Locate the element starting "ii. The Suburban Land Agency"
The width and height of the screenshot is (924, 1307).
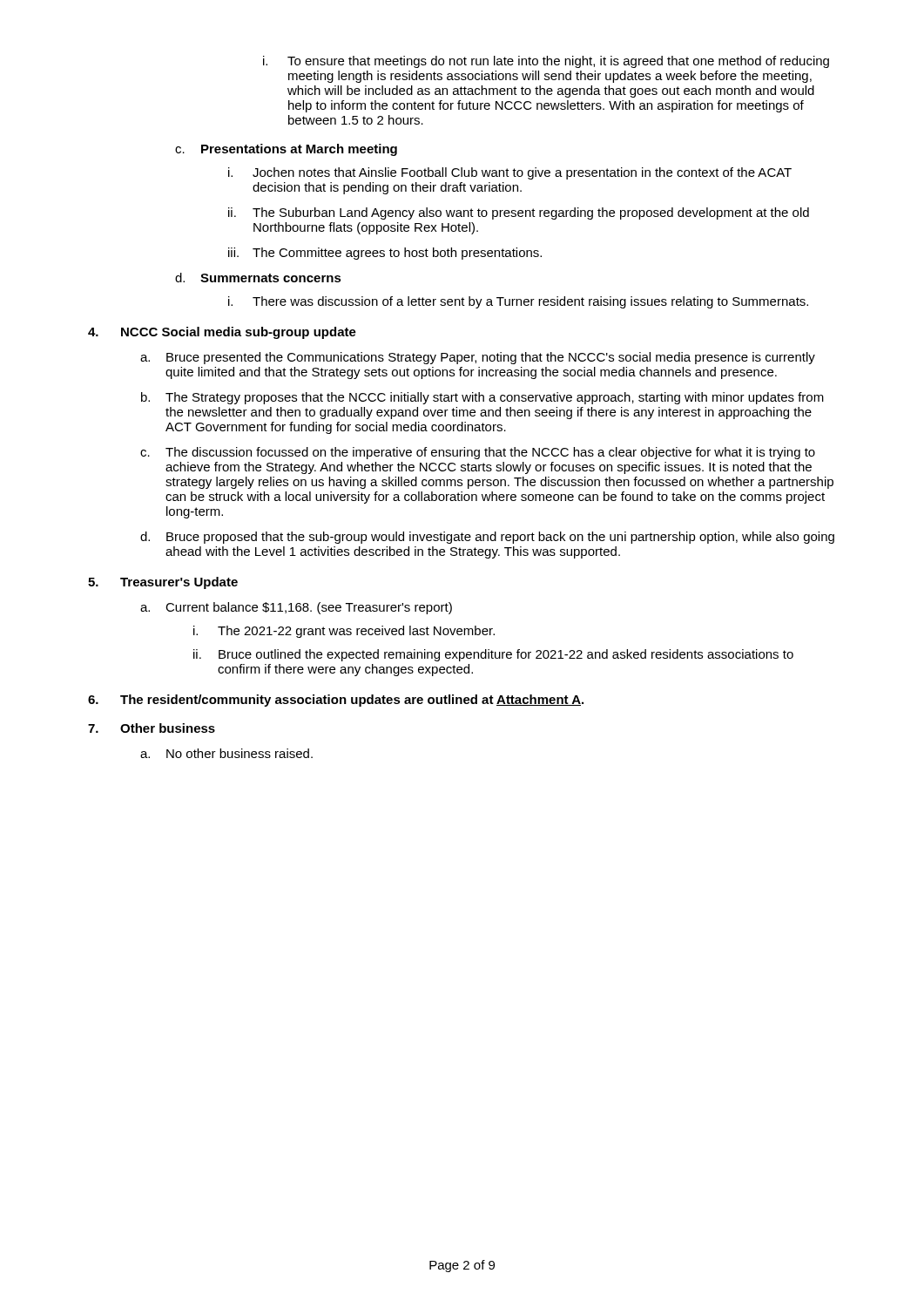coord(532,220)
